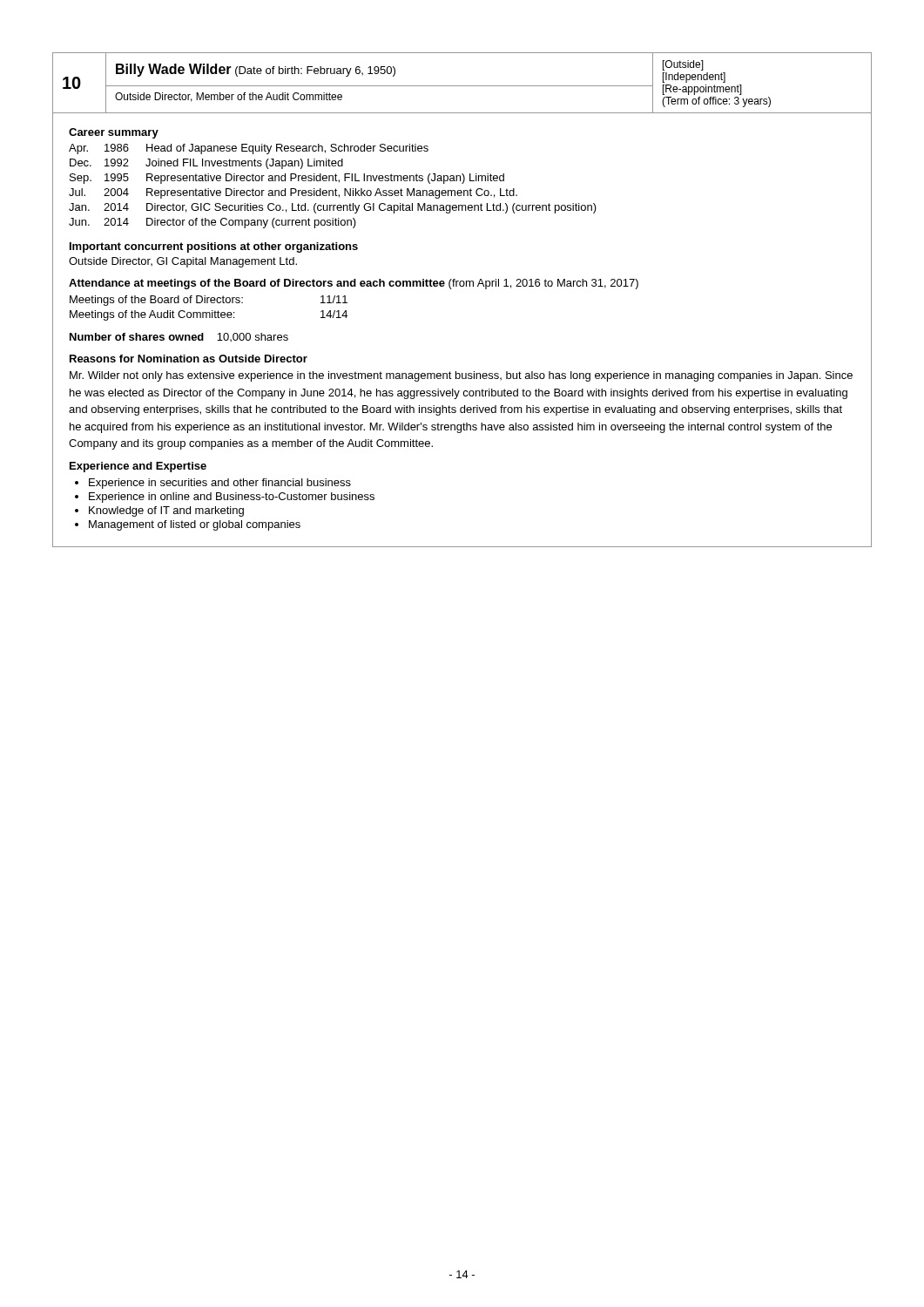Screen dimensions: 1307x924
Task: Point to the block beginning "Dec. 1992 Joined"
Action: [x=333, y=163]
